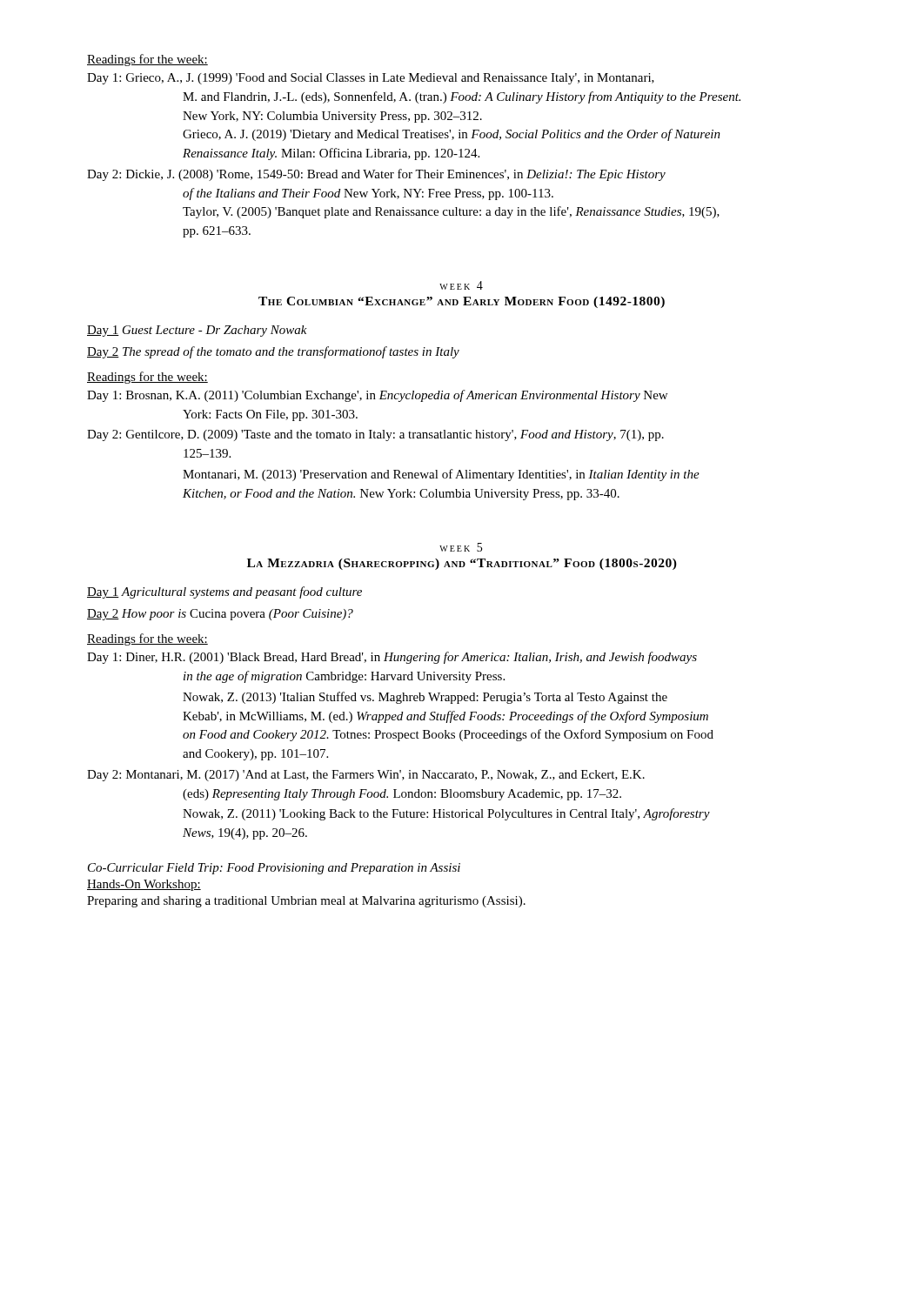924x1305 pixels.
Task: Click on the text block containing "Day 2 The spread of the"
Action: pyautogui.click(x=273, y=351)
